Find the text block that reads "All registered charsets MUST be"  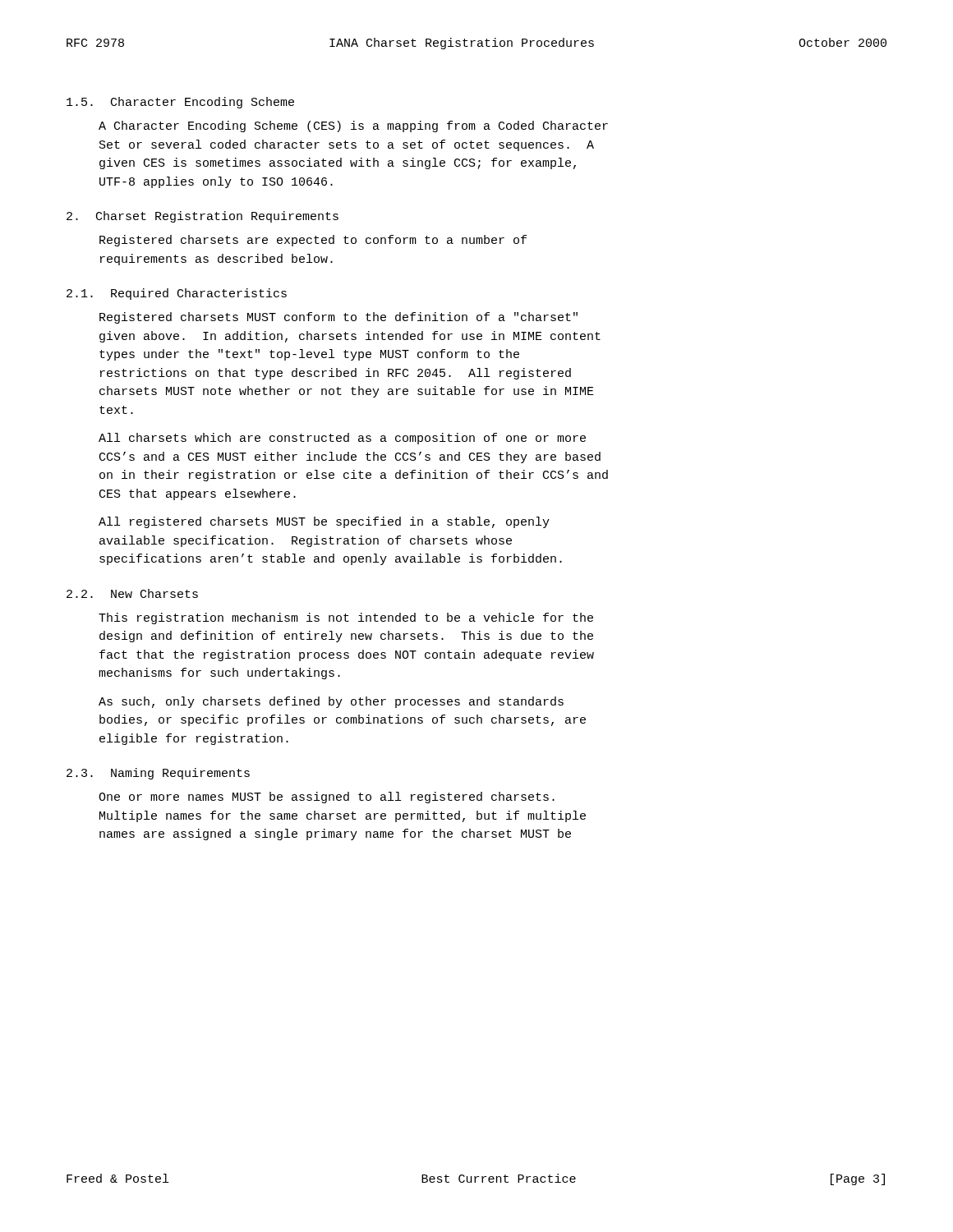pos(332,541)
